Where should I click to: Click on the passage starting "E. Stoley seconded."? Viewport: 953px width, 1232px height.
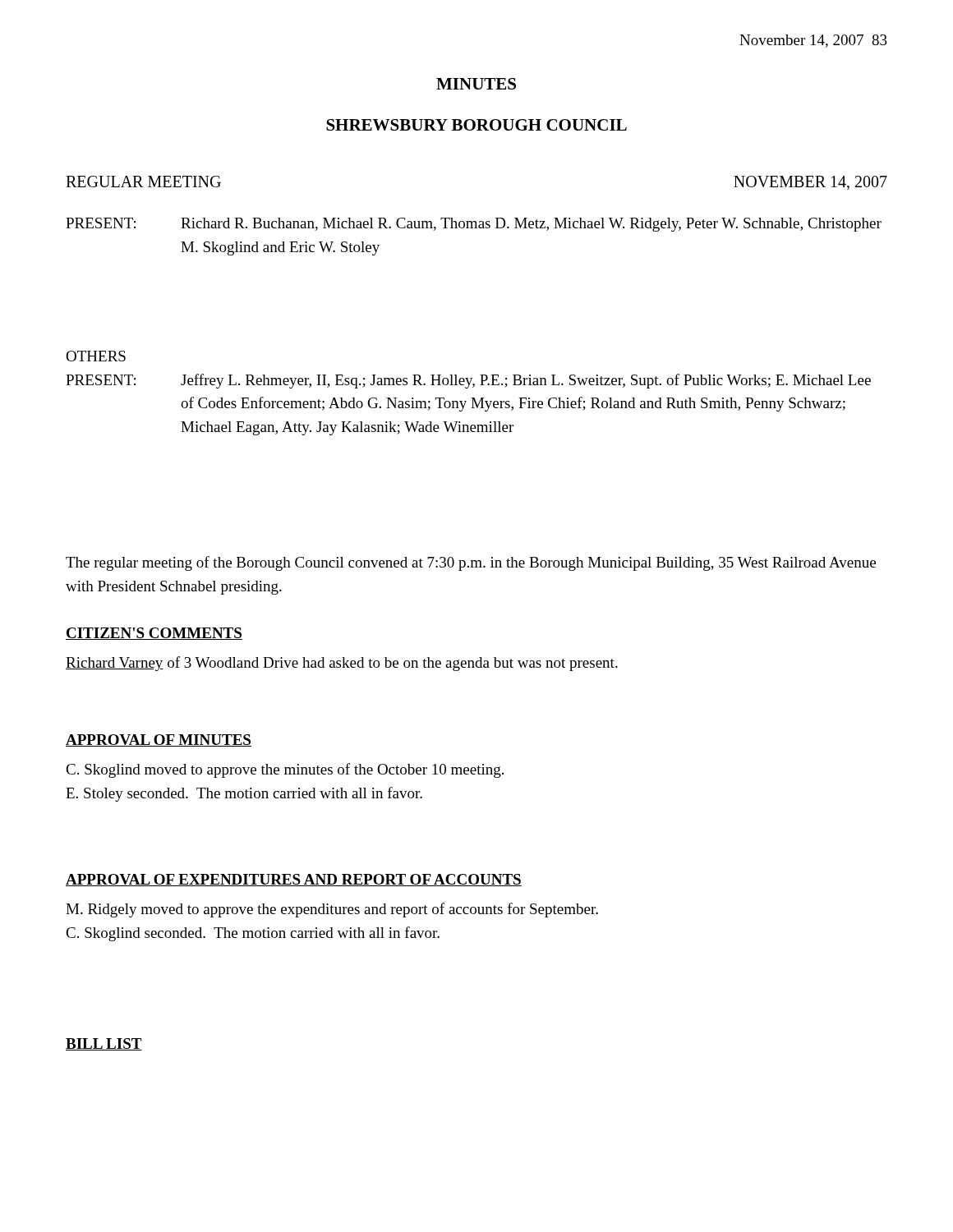(x=244, y=793)
